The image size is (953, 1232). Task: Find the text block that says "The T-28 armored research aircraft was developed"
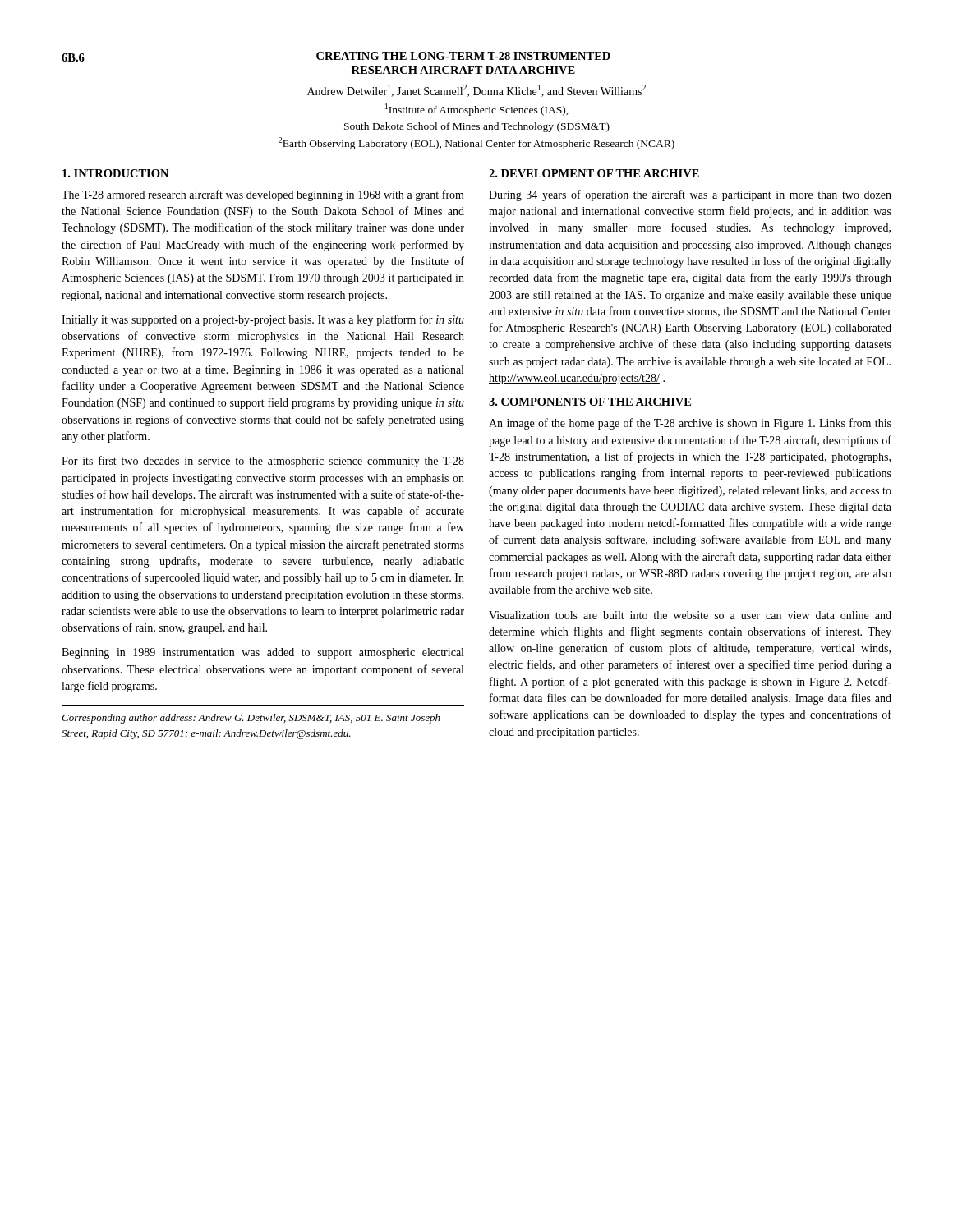point(263,245)
